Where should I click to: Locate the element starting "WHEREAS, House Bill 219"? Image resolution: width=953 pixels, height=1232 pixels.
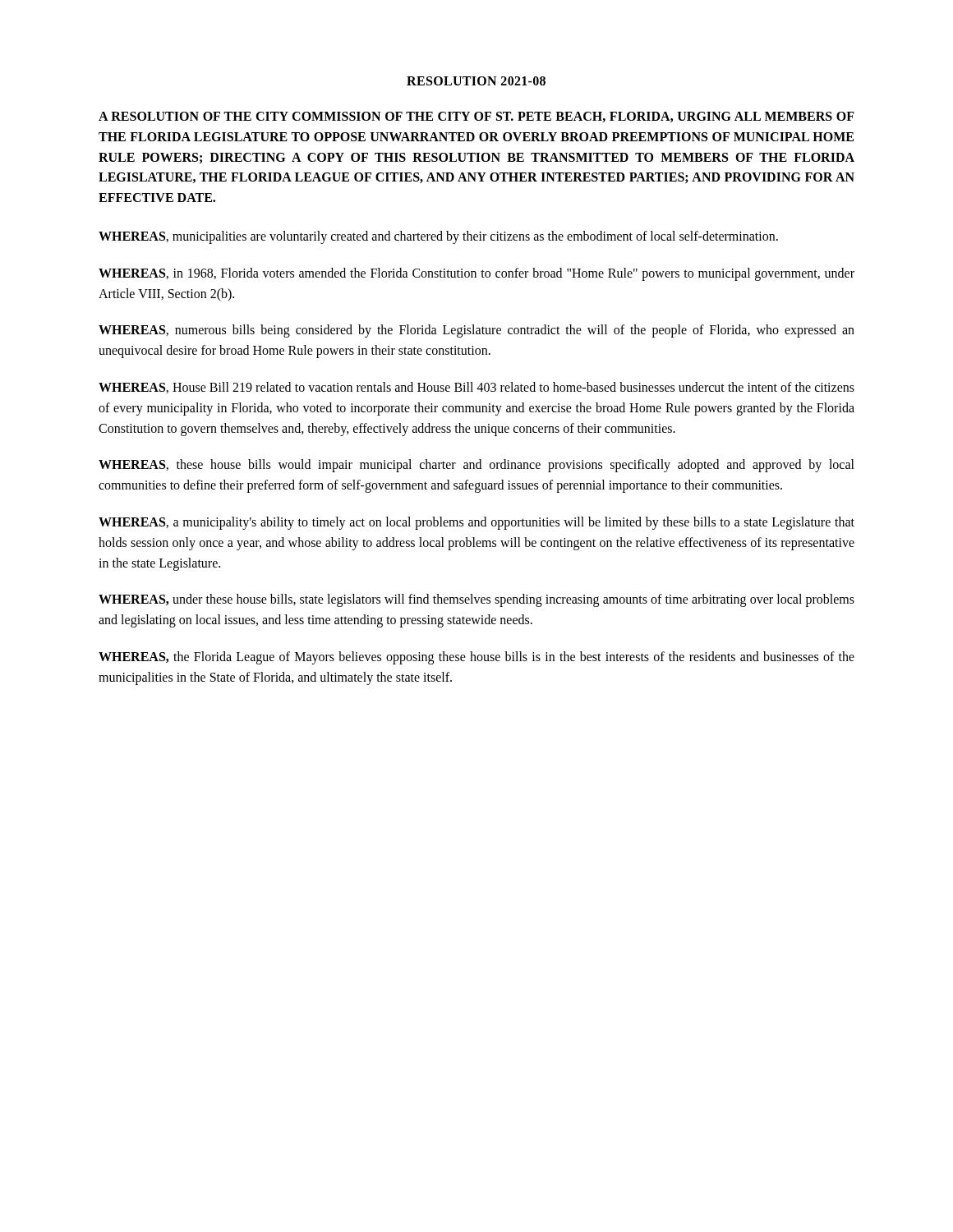[476, 408]
